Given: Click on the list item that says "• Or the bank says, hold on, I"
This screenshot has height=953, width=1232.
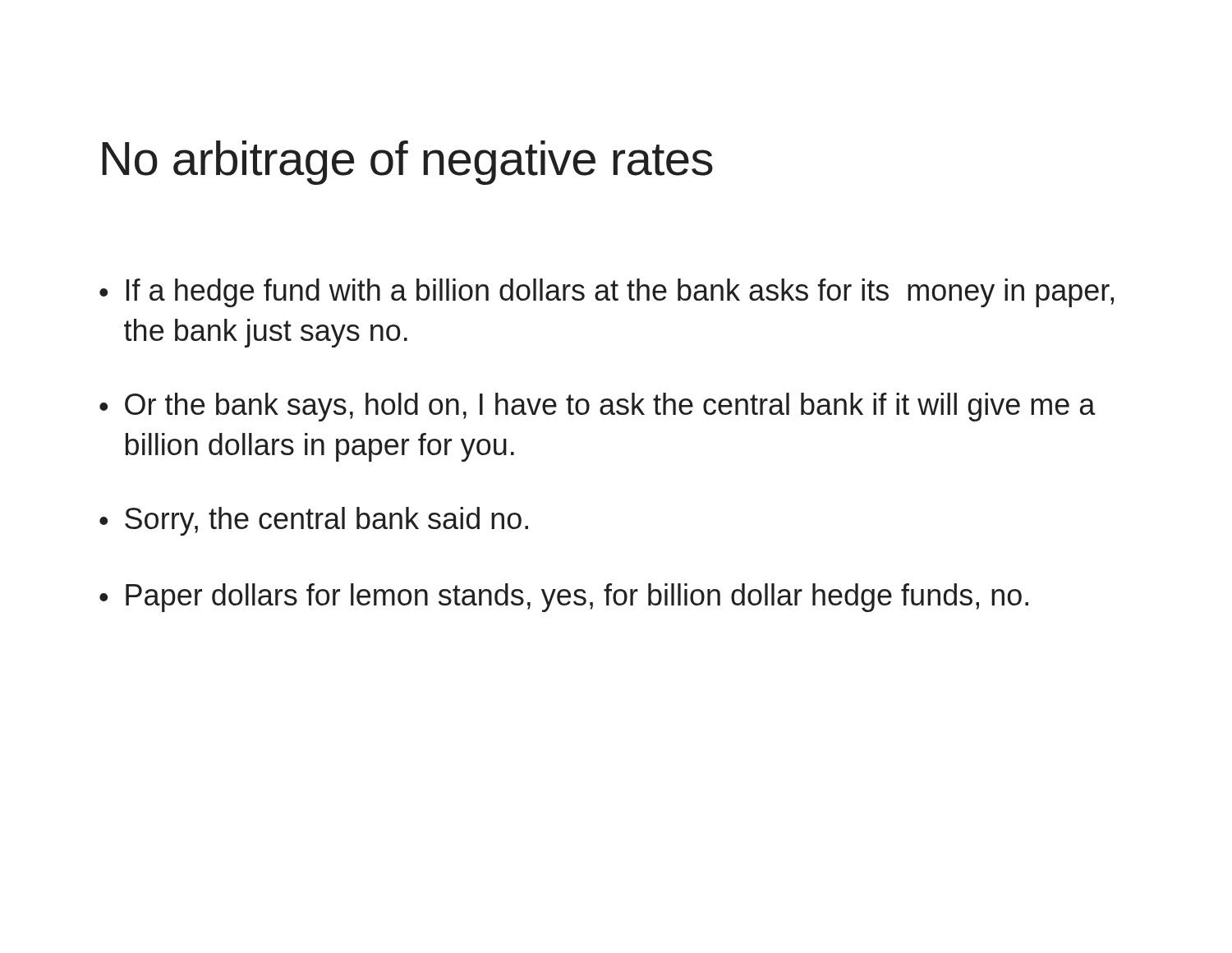Looking at the screenshot, I should (x=608, y=425).
